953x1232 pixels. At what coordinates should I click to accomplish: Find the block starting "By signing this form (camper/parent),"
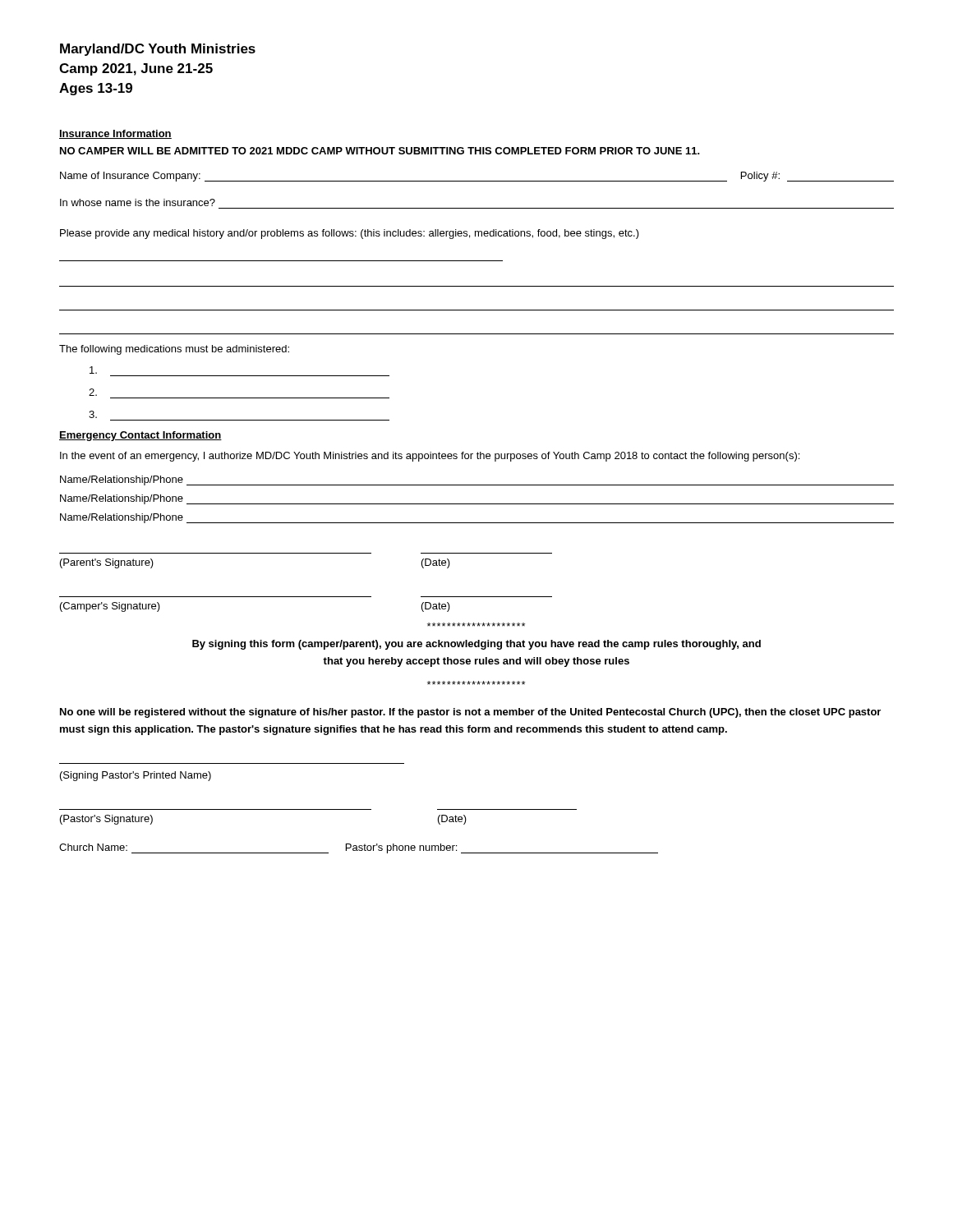pos(476,656)
